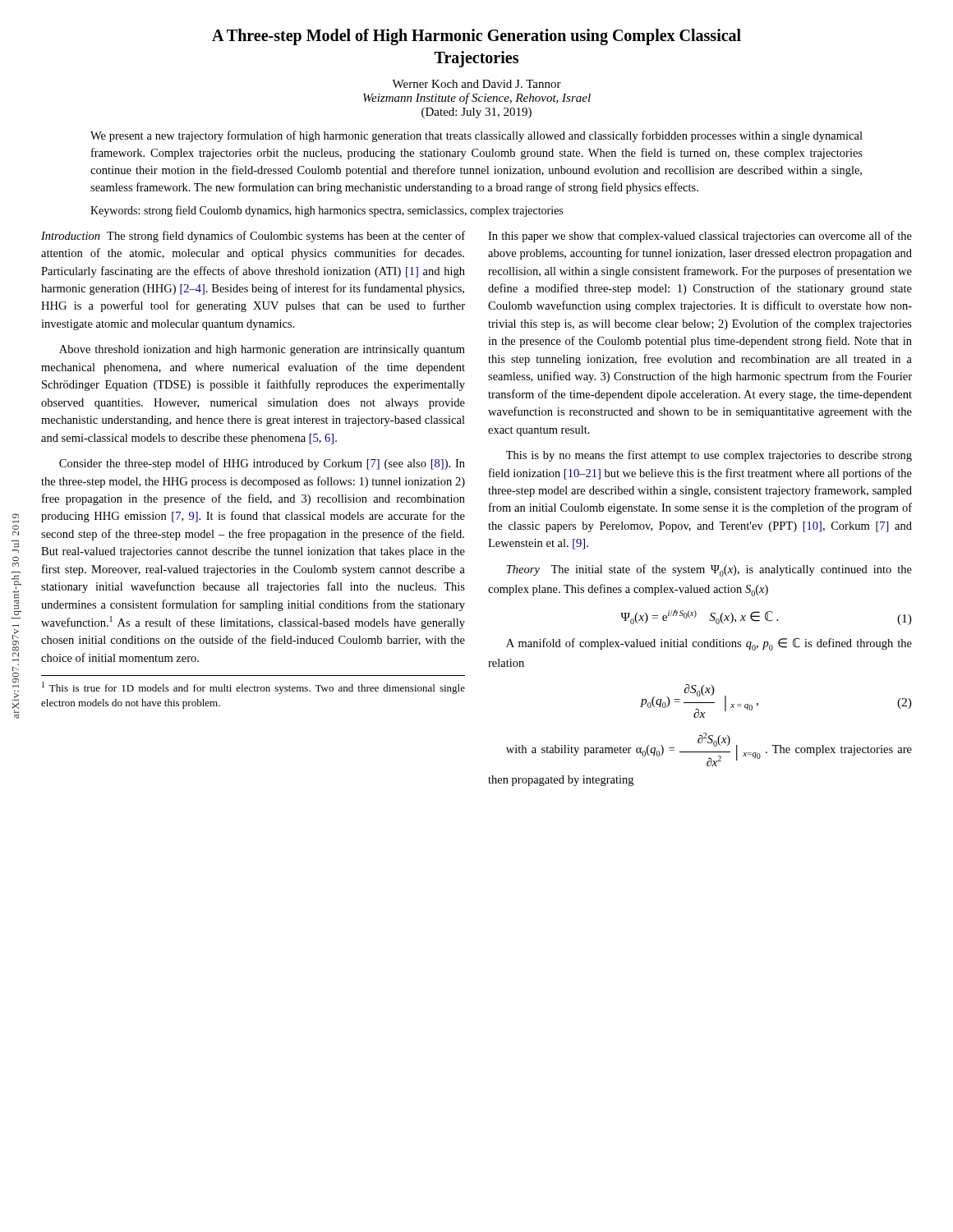Click on the text starting "Werner Koch and David J. Tannor"

tap(476, 98)
